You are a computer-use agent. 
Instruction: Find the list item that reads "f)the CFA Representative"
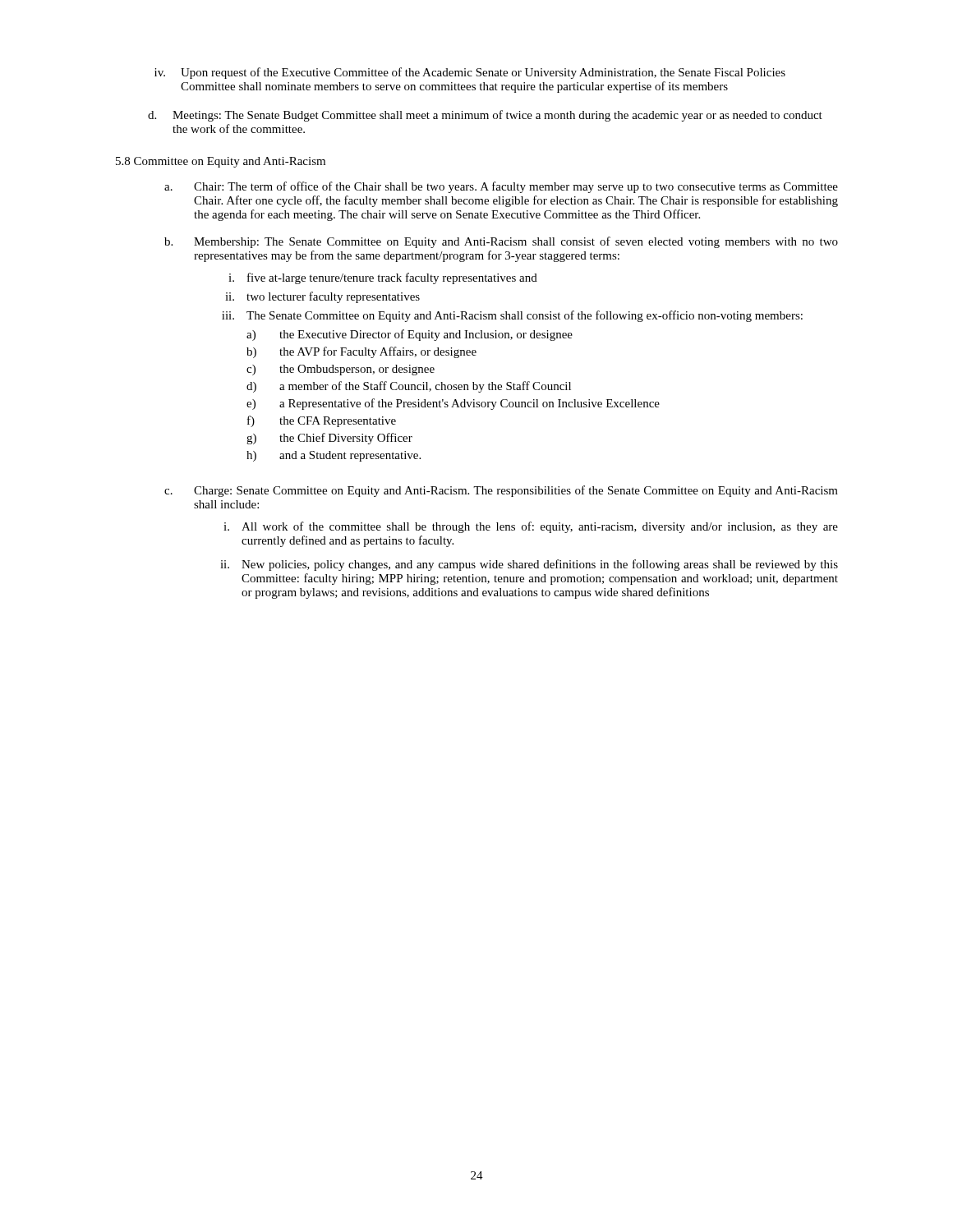pyautogui.click(x=322, y=421)
